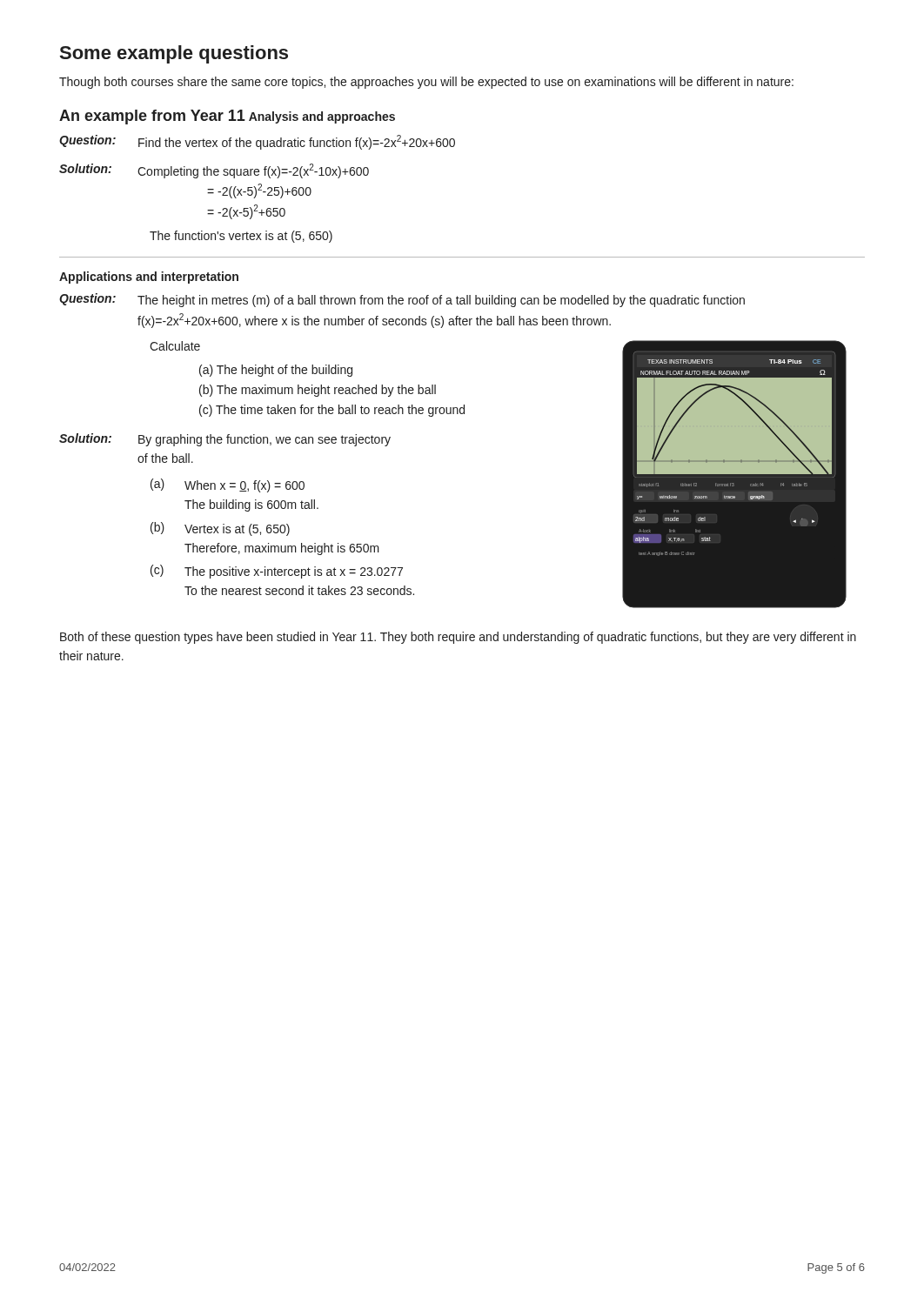924x1305 pixels.
Task: Click on the text block that says "Both of these question"
Action: (462, 647)
